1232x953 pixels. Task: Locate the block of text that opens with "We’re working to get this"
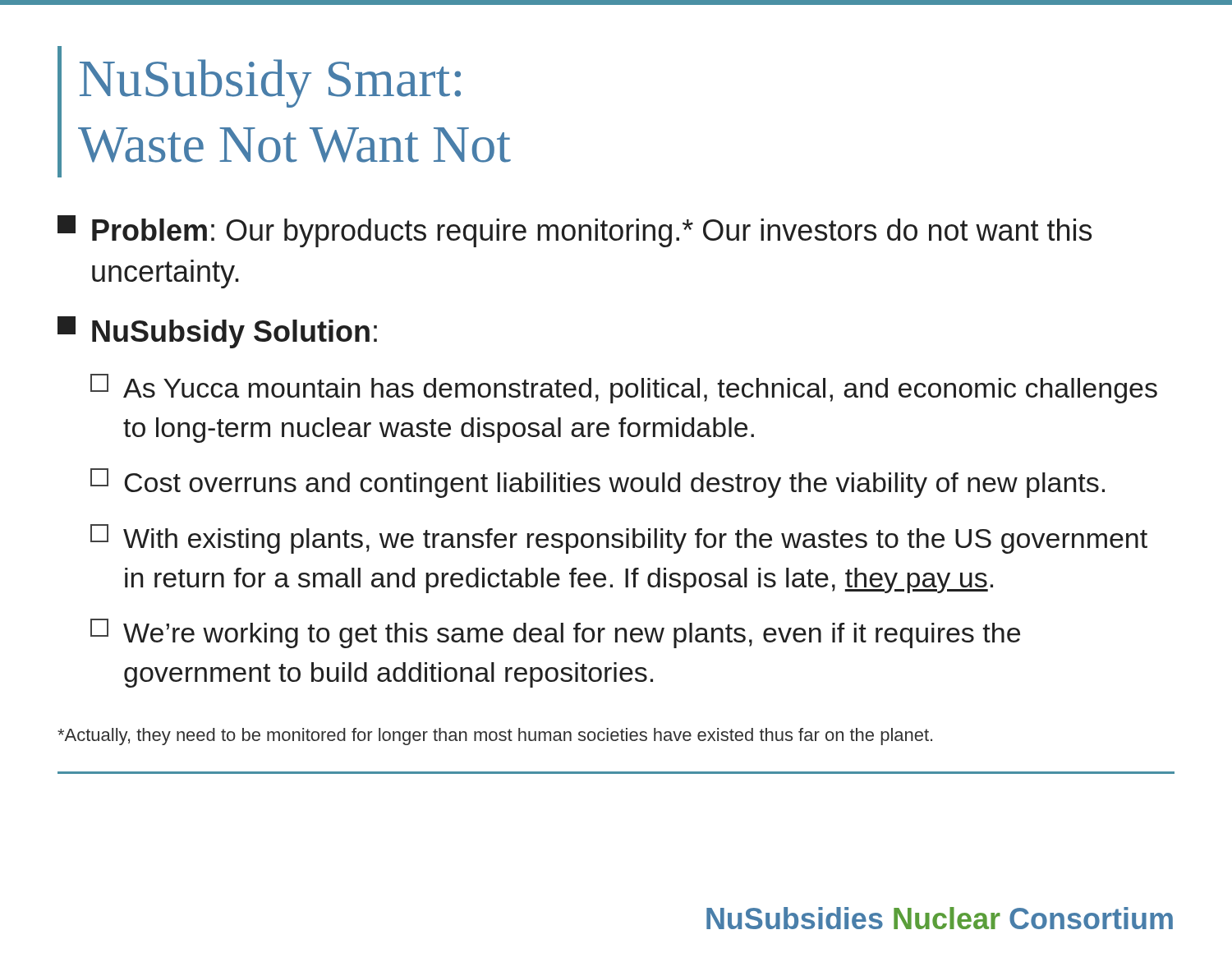(632, 653)
